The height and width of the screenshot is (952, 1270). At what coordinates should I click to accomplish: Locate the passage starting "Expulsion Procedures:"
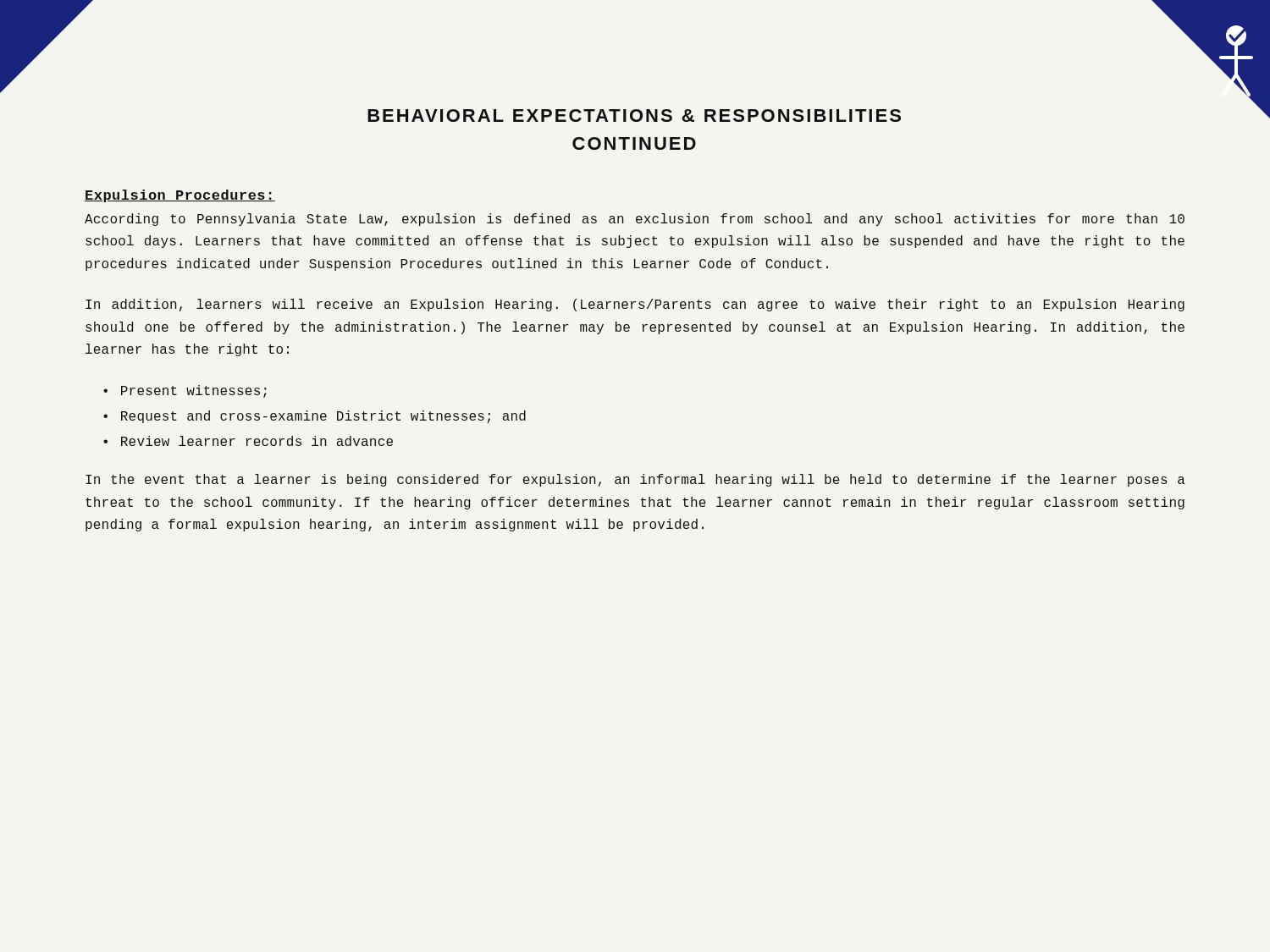click(x=180, y=196)
